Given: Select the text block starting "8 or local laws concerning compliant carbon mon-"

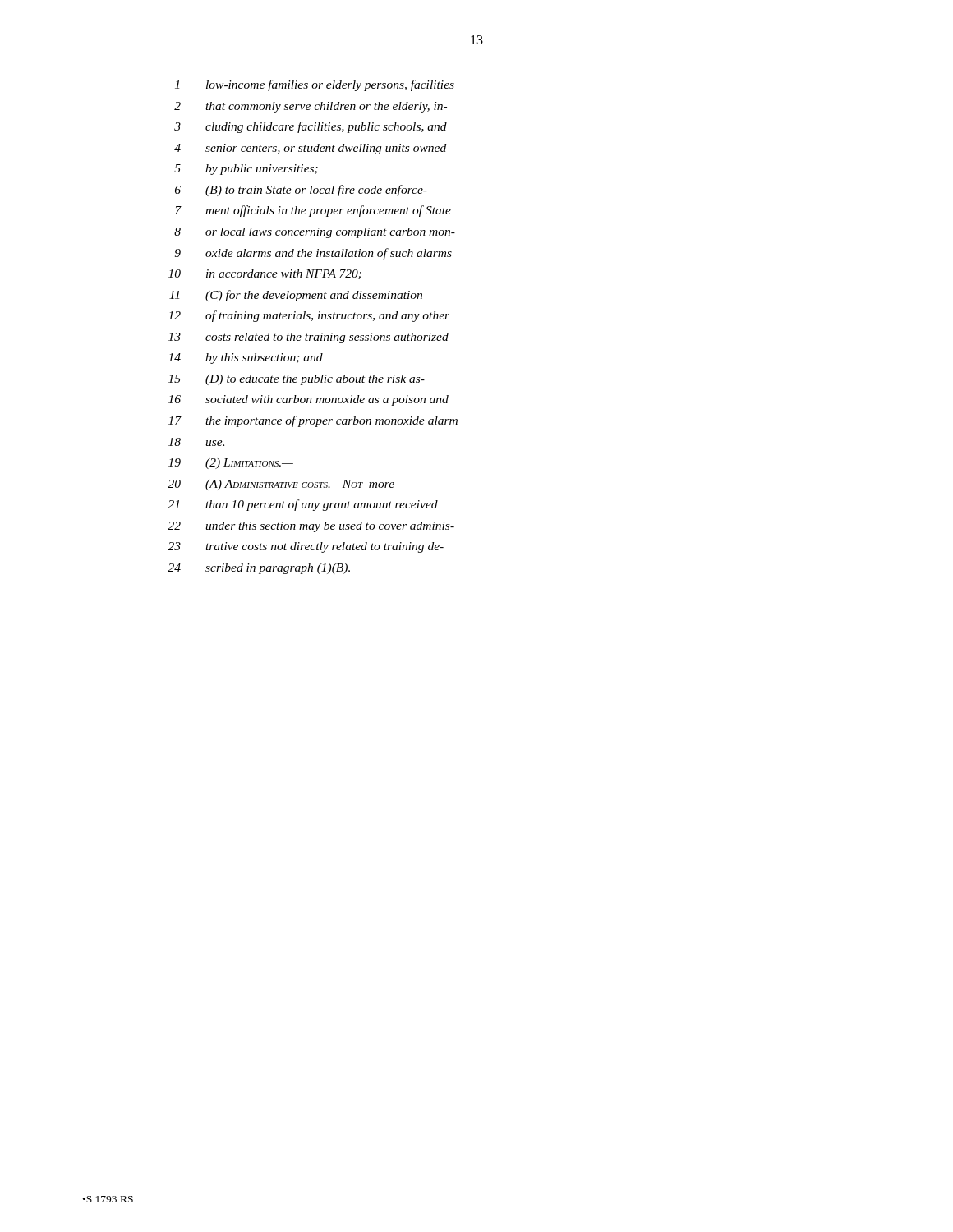Looking at the screenshot, I should click(315, 233).
